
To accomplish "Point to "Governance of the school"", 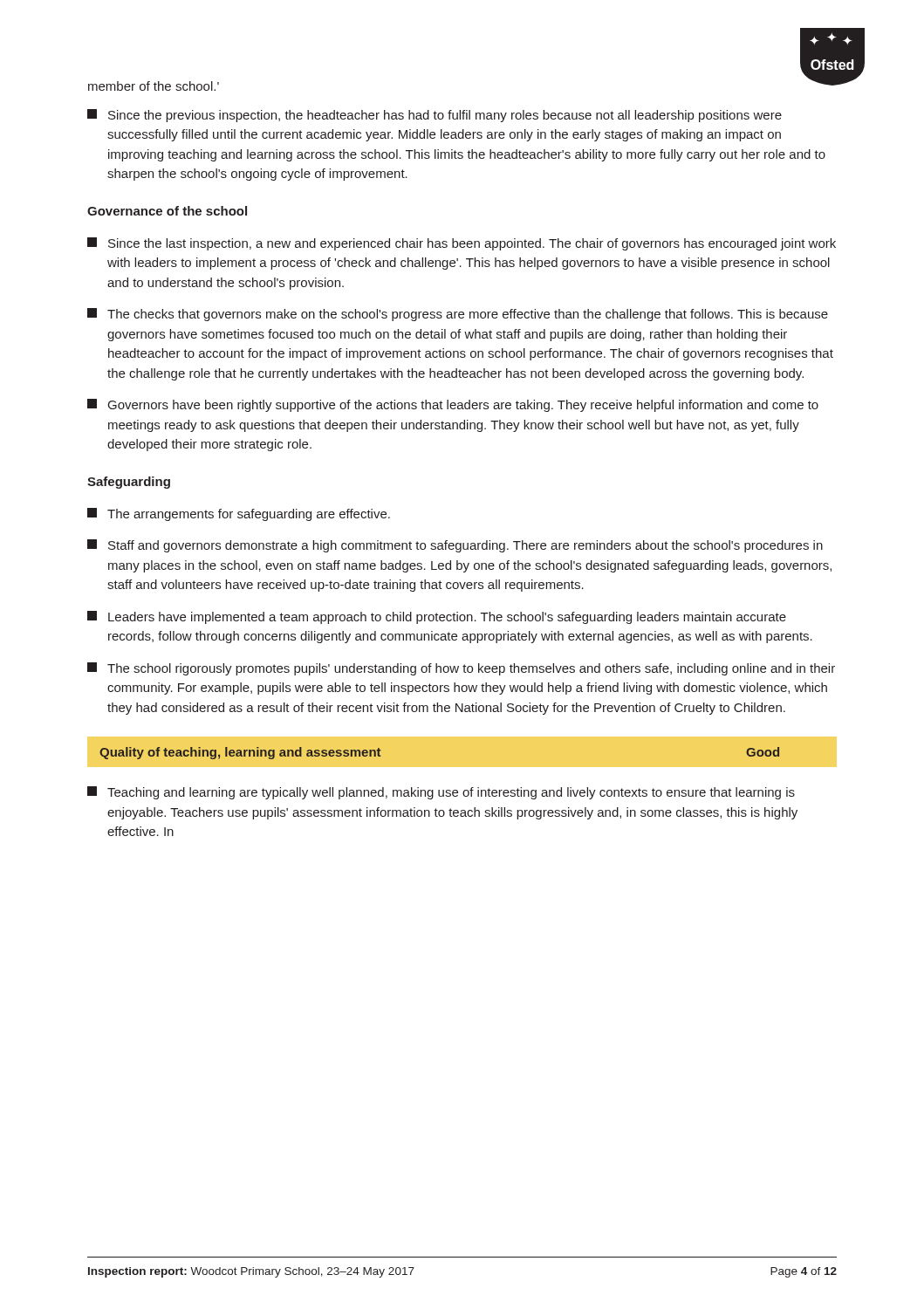I will 168,210.
